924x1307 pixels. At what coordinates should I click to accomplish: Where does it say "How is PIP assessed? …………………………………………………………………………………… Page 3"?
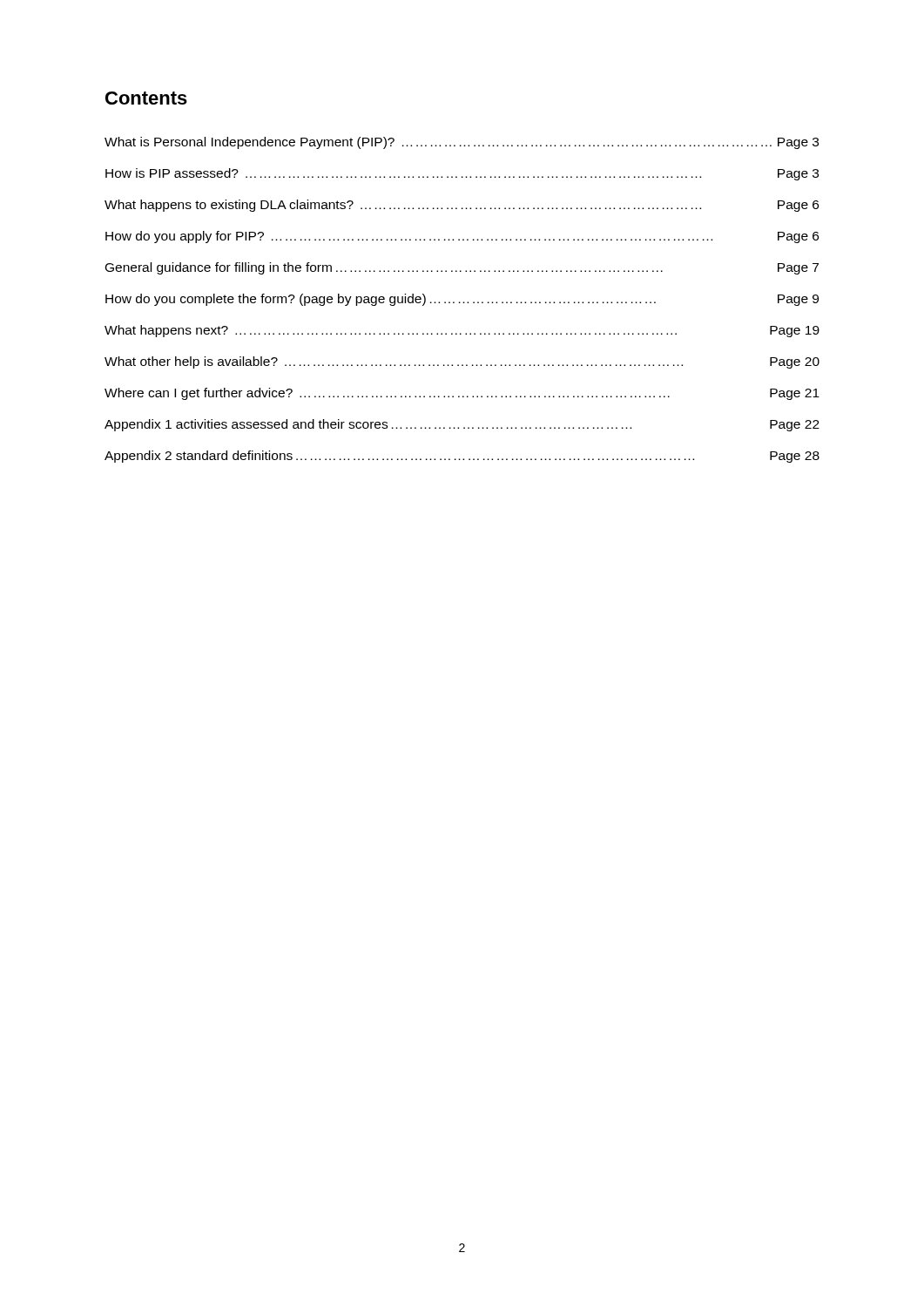tap(462, 173)
